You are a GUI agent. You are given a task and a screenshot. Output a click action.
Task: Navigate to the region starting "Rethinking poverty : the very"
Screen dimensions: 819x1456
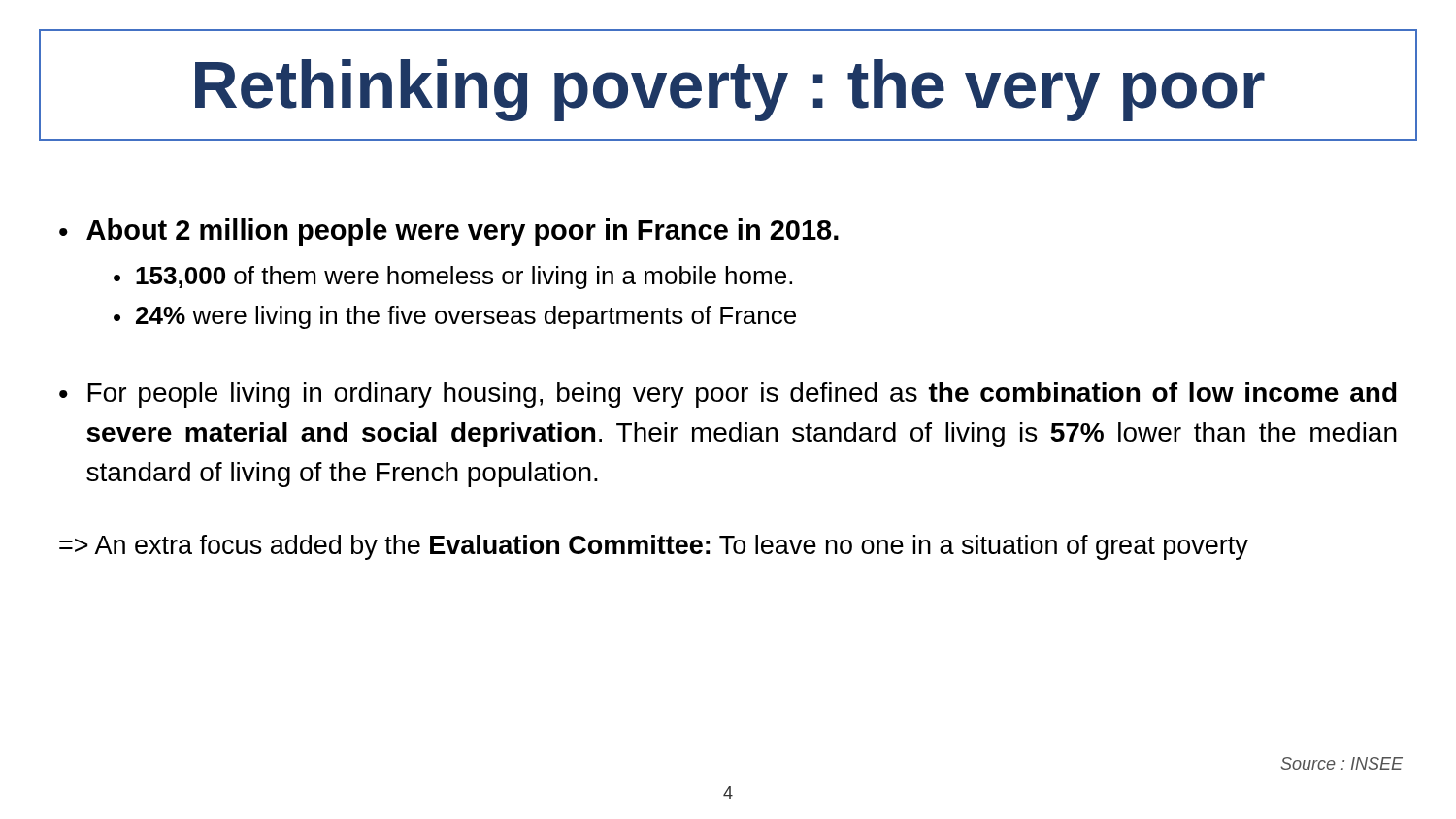point(728,84)
